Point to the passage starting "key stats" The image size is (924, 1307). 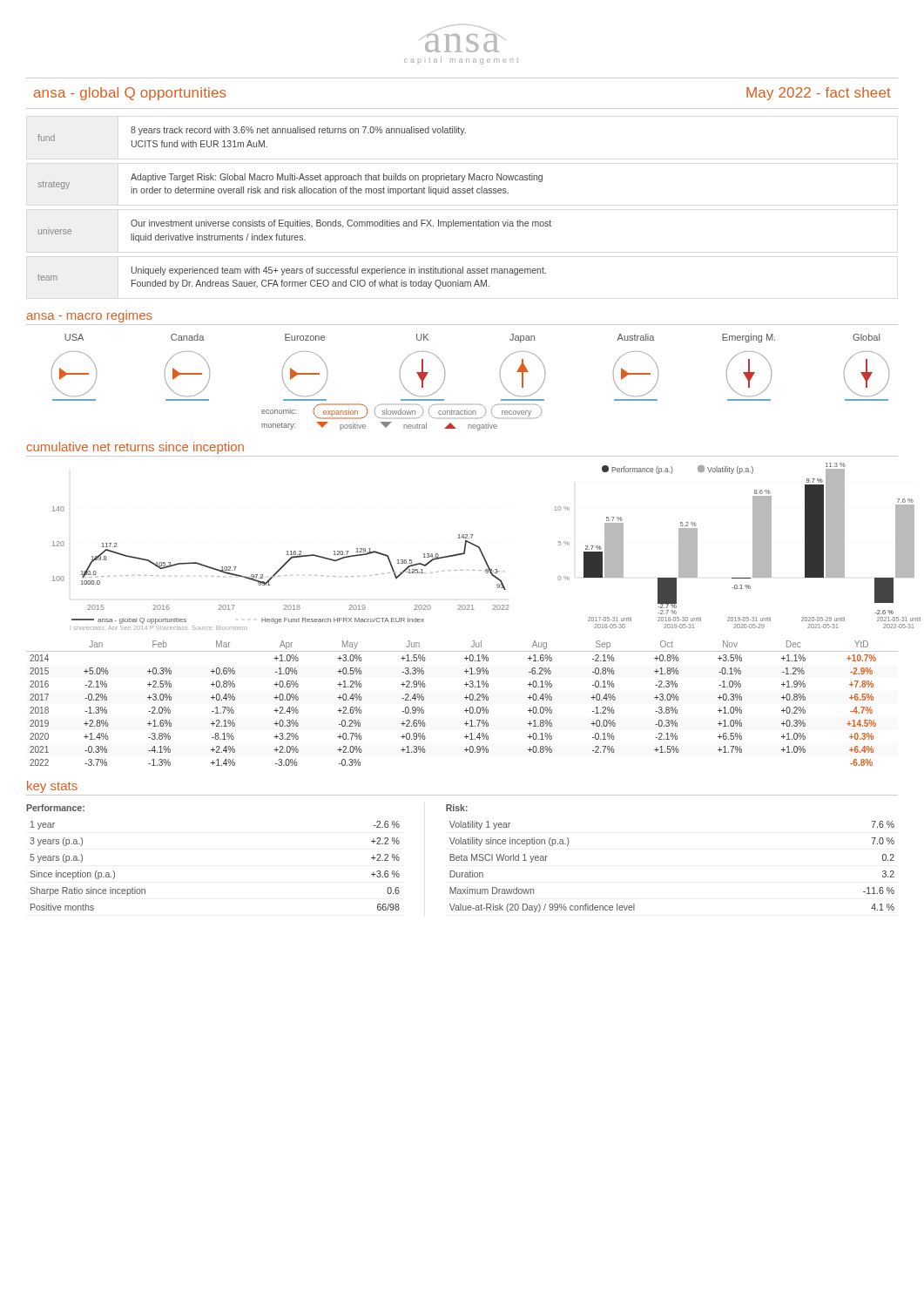(x=52, y=786)
